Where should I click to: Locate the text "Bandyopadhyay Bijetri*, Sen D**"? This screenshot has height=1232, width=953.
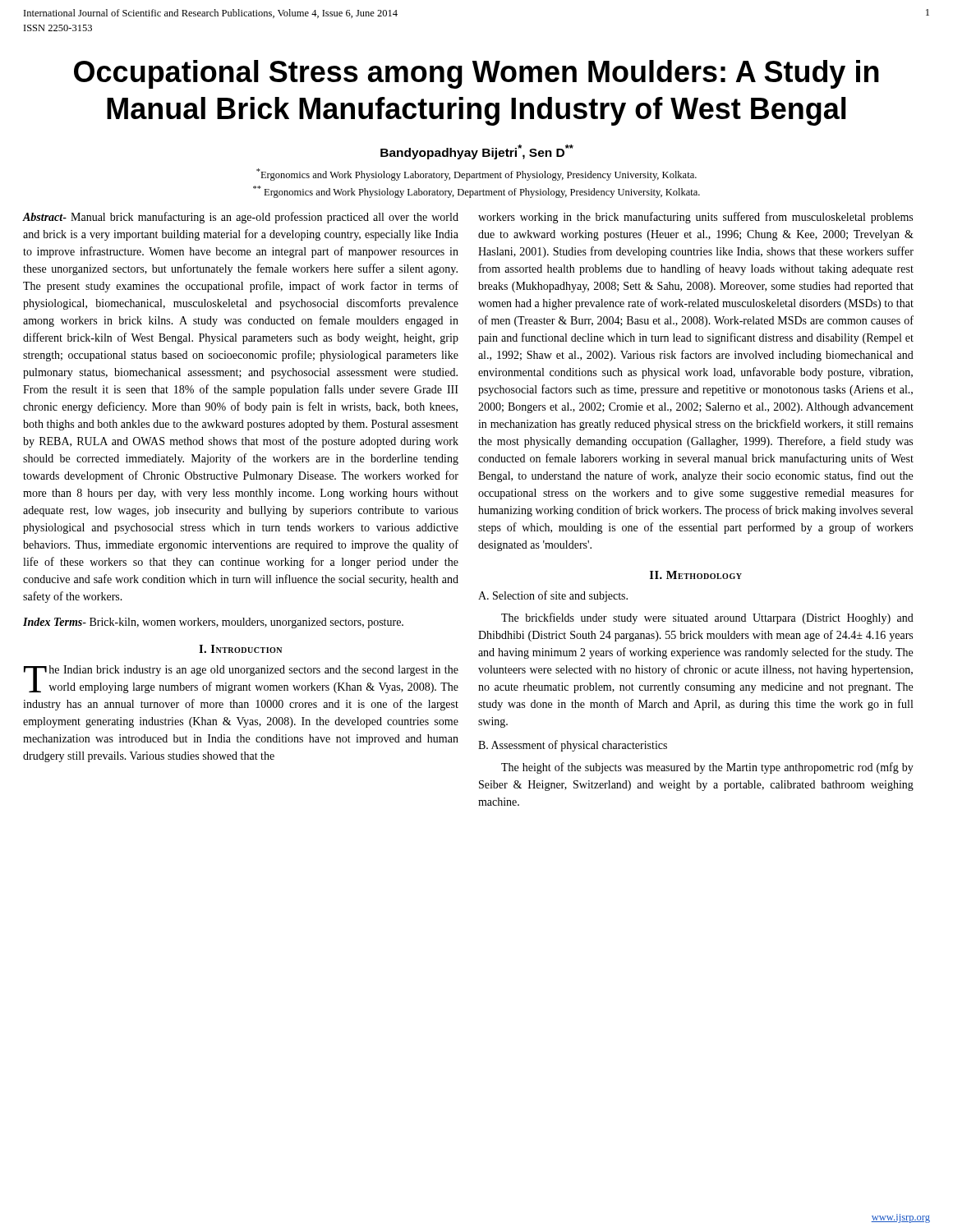[x=476, y=151]
